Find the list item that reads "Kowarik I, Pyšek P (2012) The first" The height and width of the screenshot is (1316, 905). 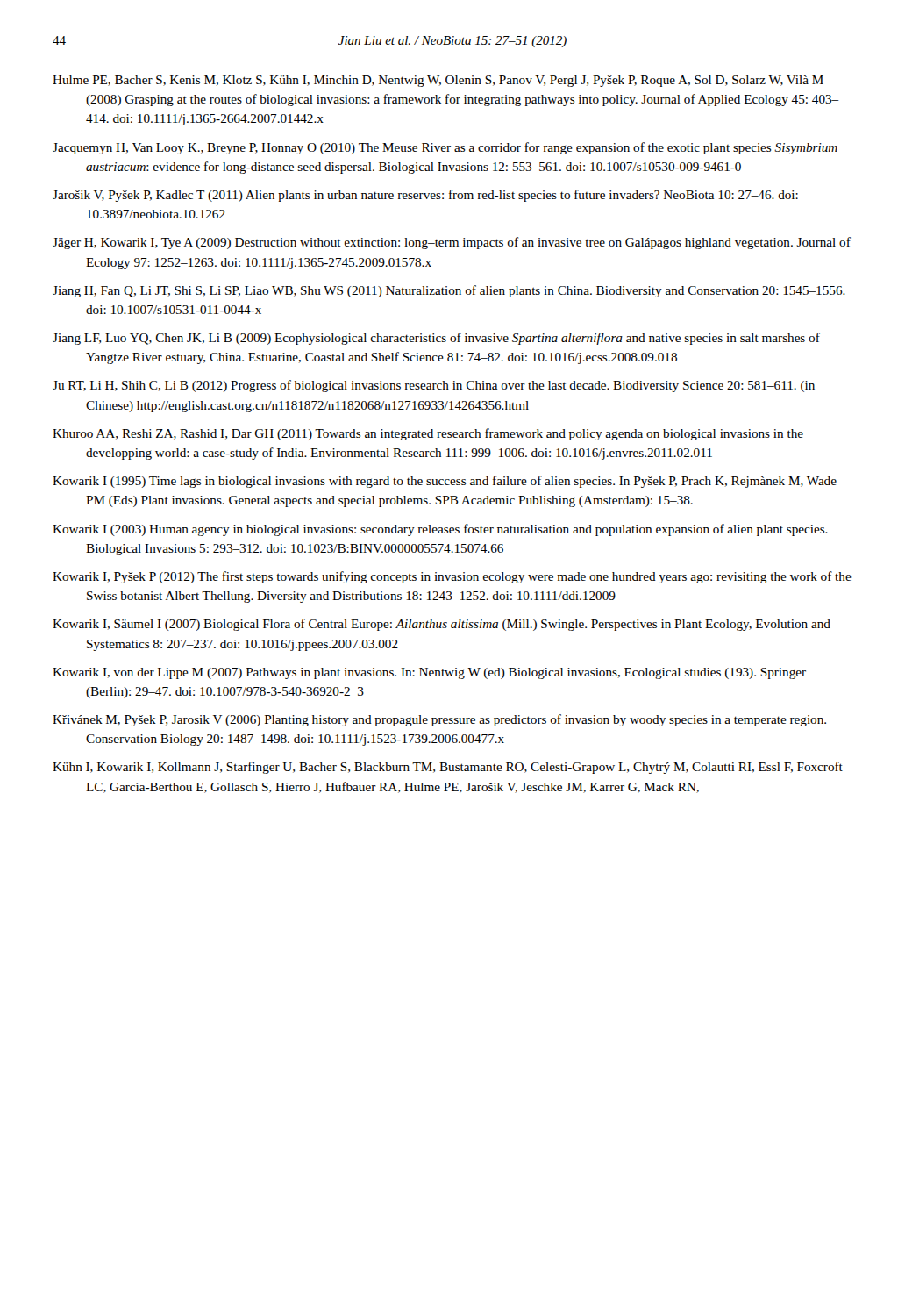(x=452, y=586)
